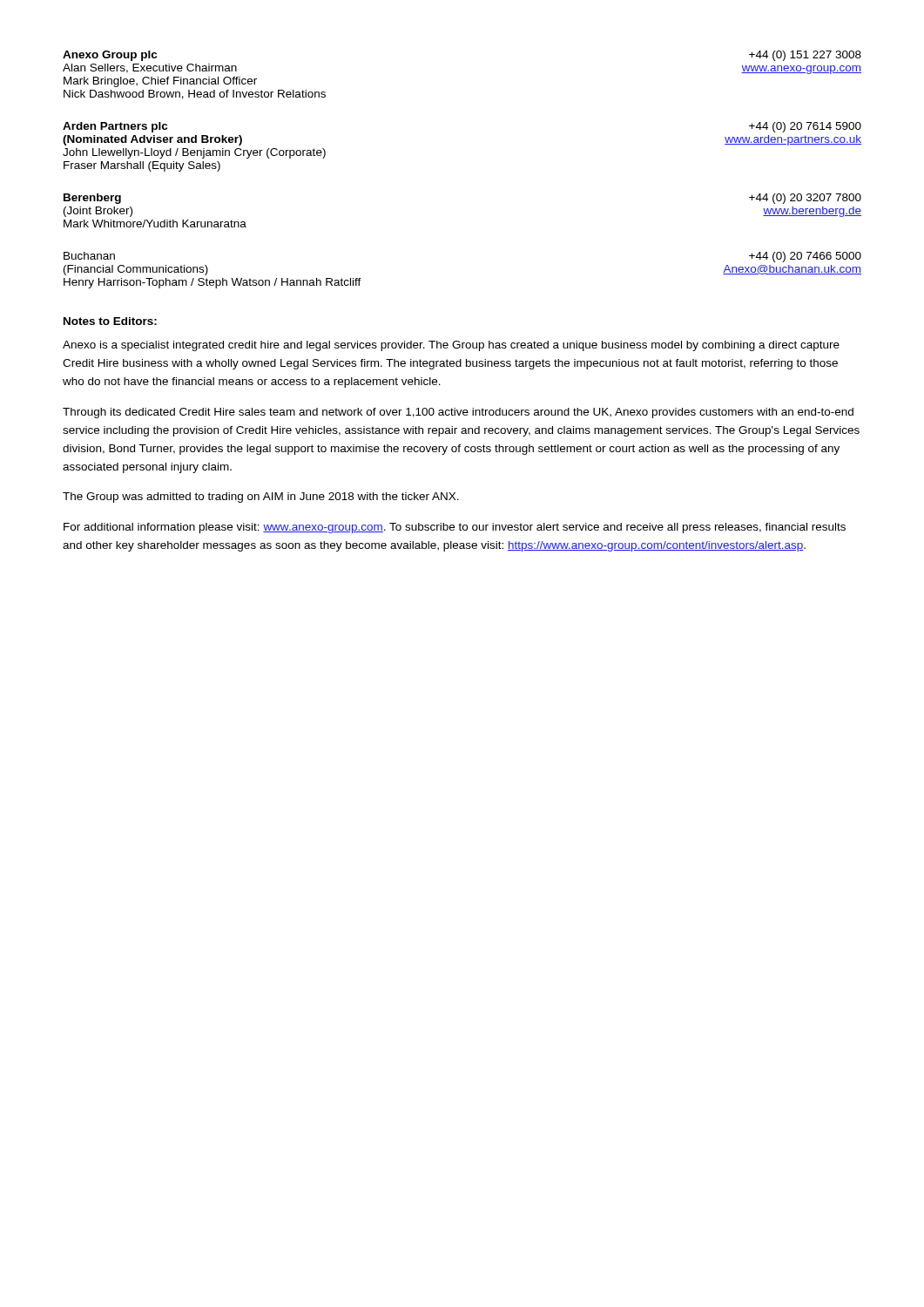Find the text starting "Berenberg (Joint Broker) Mark Whitmore/Yudith Karunaratna +44 (0)"
The width and height of the screenshot is (924, 1307).
pyautogui.click(x=94, y=198)
